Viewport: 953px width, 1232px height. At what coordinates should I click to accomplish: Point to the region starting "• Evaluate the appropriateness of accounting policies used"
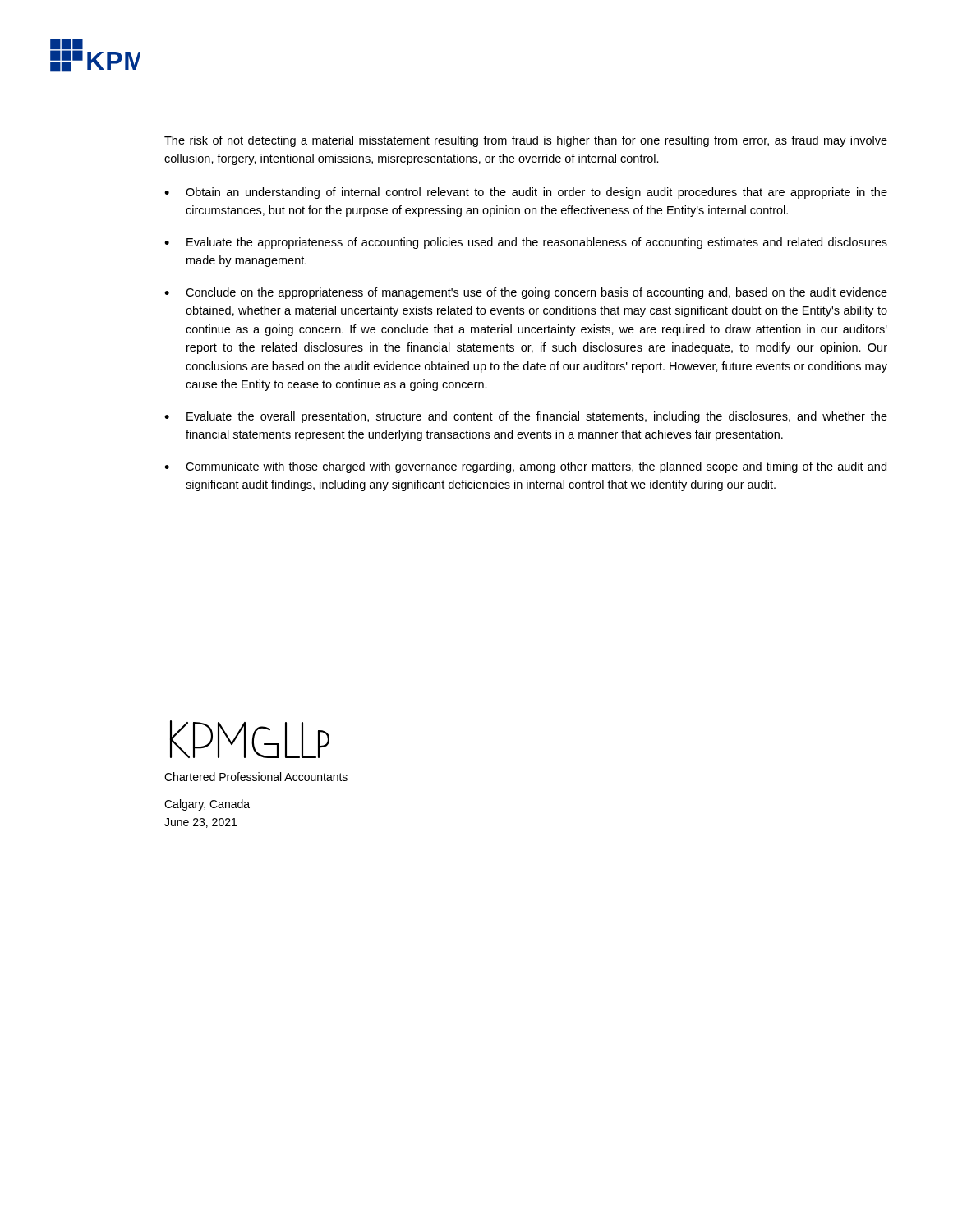point(526,252)
